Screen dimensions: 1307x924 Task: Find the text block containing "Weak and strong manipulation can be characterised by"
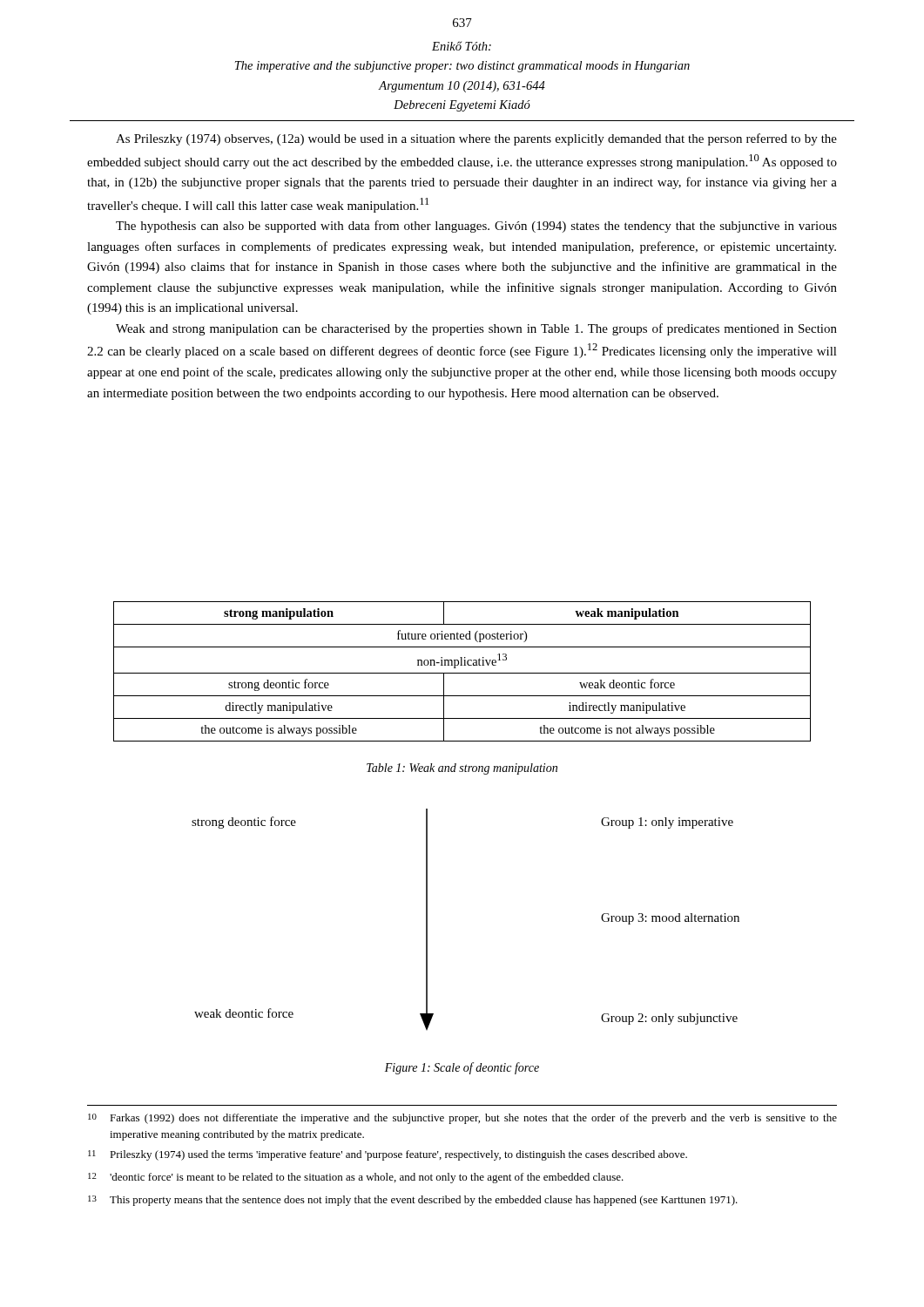point(462,360)
